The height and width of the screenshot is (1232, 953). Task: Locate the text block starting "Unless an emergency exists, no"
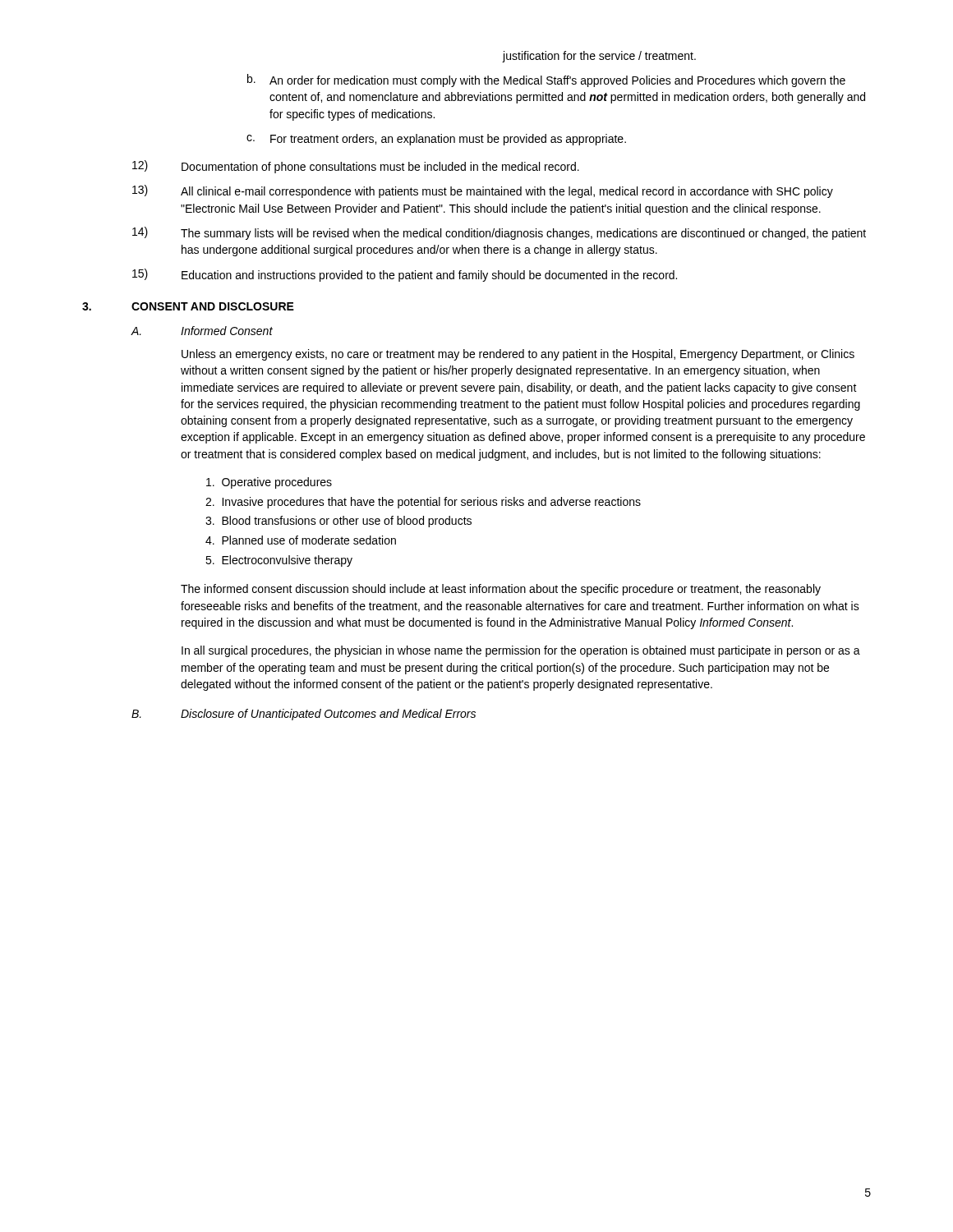(523, 404)
